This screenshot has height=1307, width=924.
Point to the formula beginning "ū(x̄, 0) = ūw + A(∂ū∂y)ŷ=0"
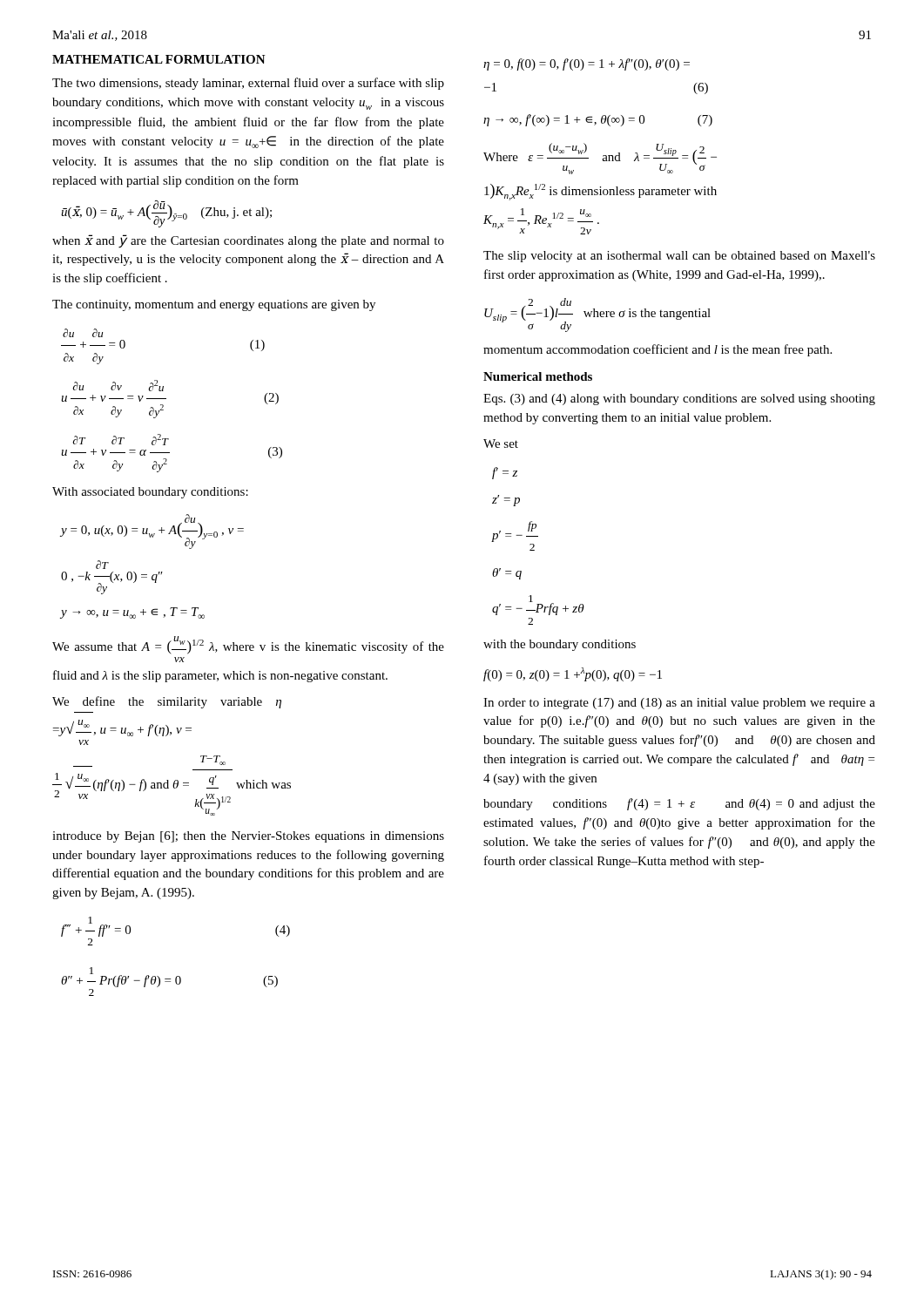pos(167,213)
